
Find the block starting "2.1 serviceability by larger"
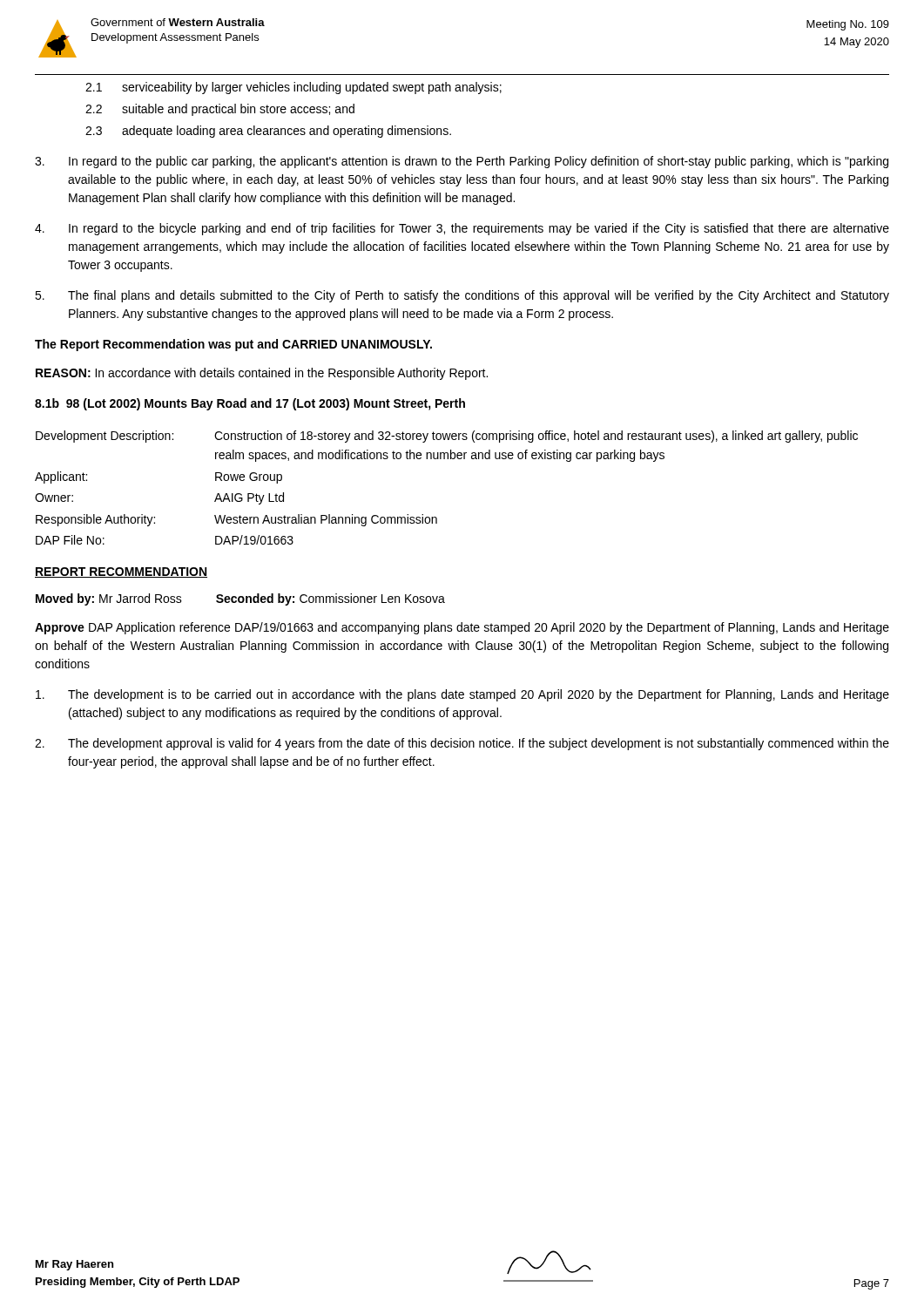[487, 88]
